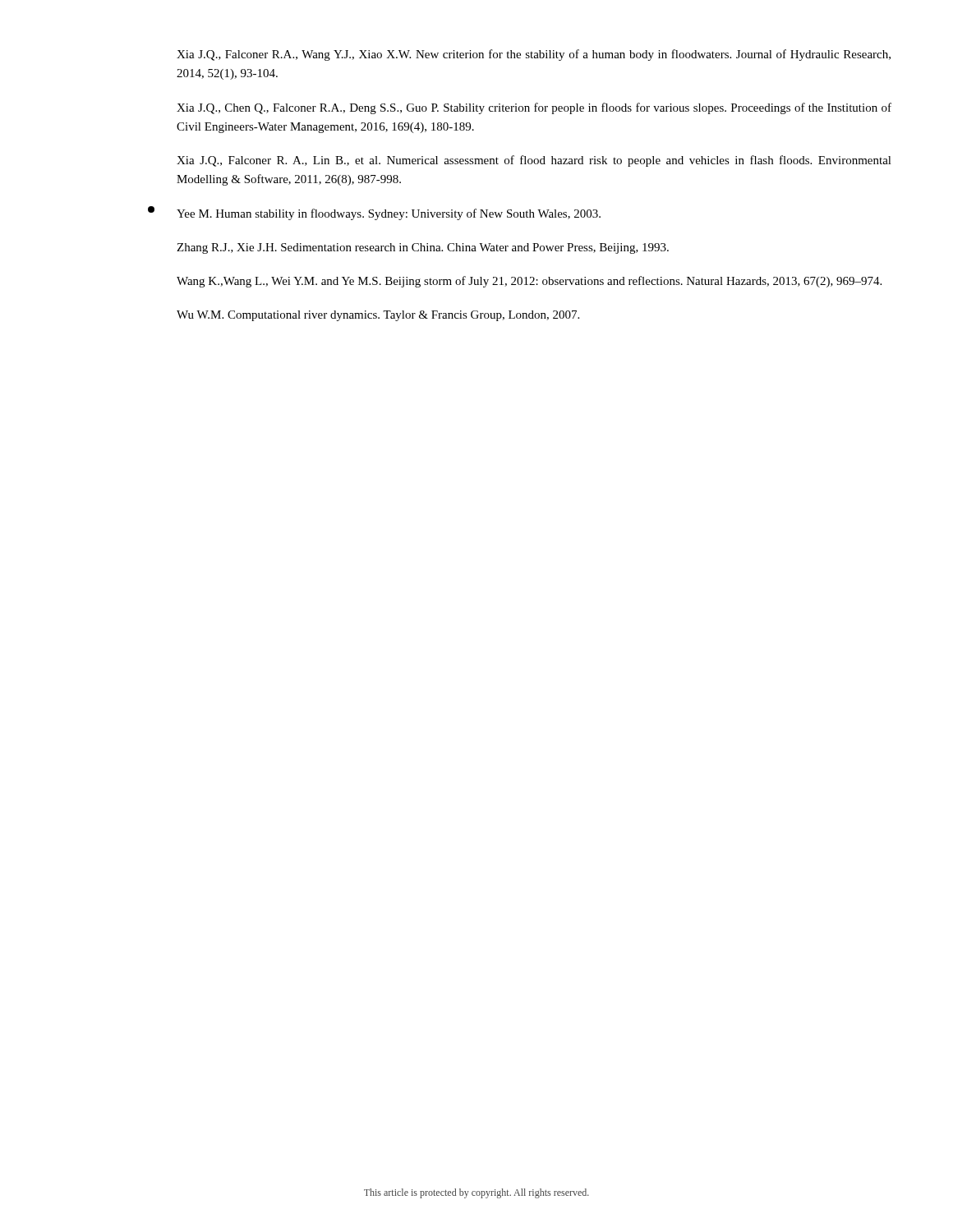Navigate to the passage starting "Xia J.Q., Chen Q.,"

coord(534,117)
